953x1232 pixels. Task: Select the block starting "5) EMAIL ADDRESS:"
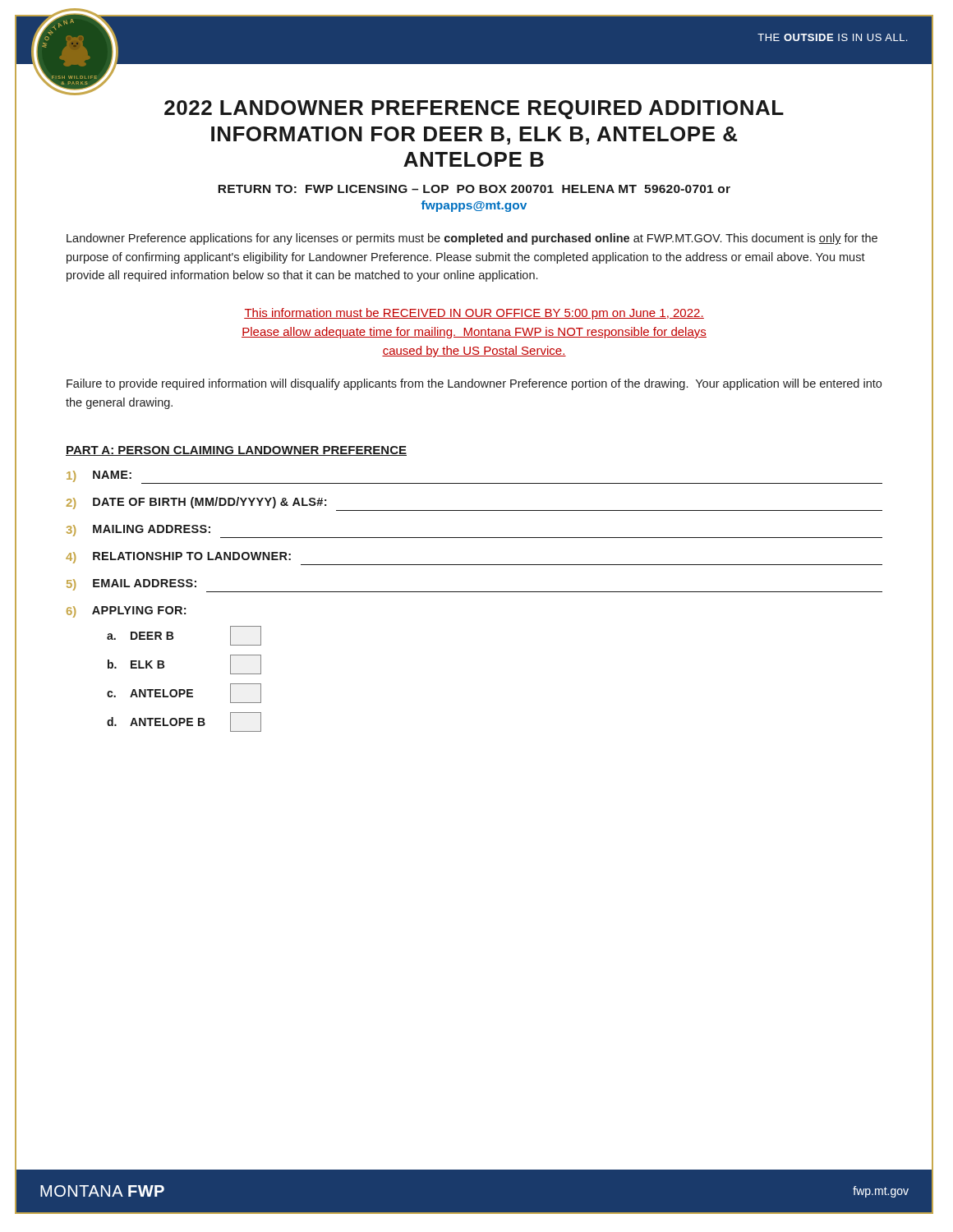point(474,585)
